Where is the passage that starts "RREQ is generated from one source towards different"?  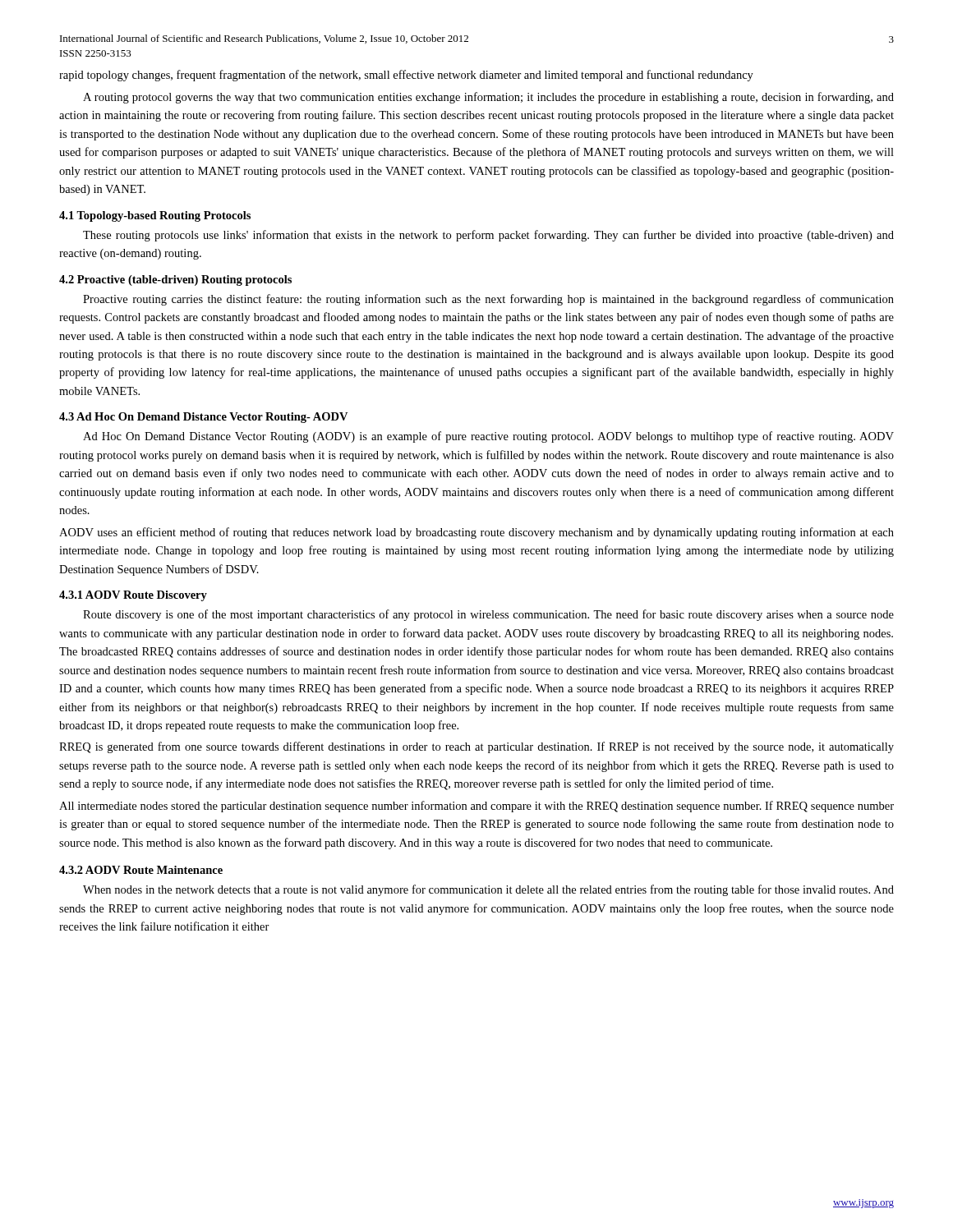[x=476, y=765]
